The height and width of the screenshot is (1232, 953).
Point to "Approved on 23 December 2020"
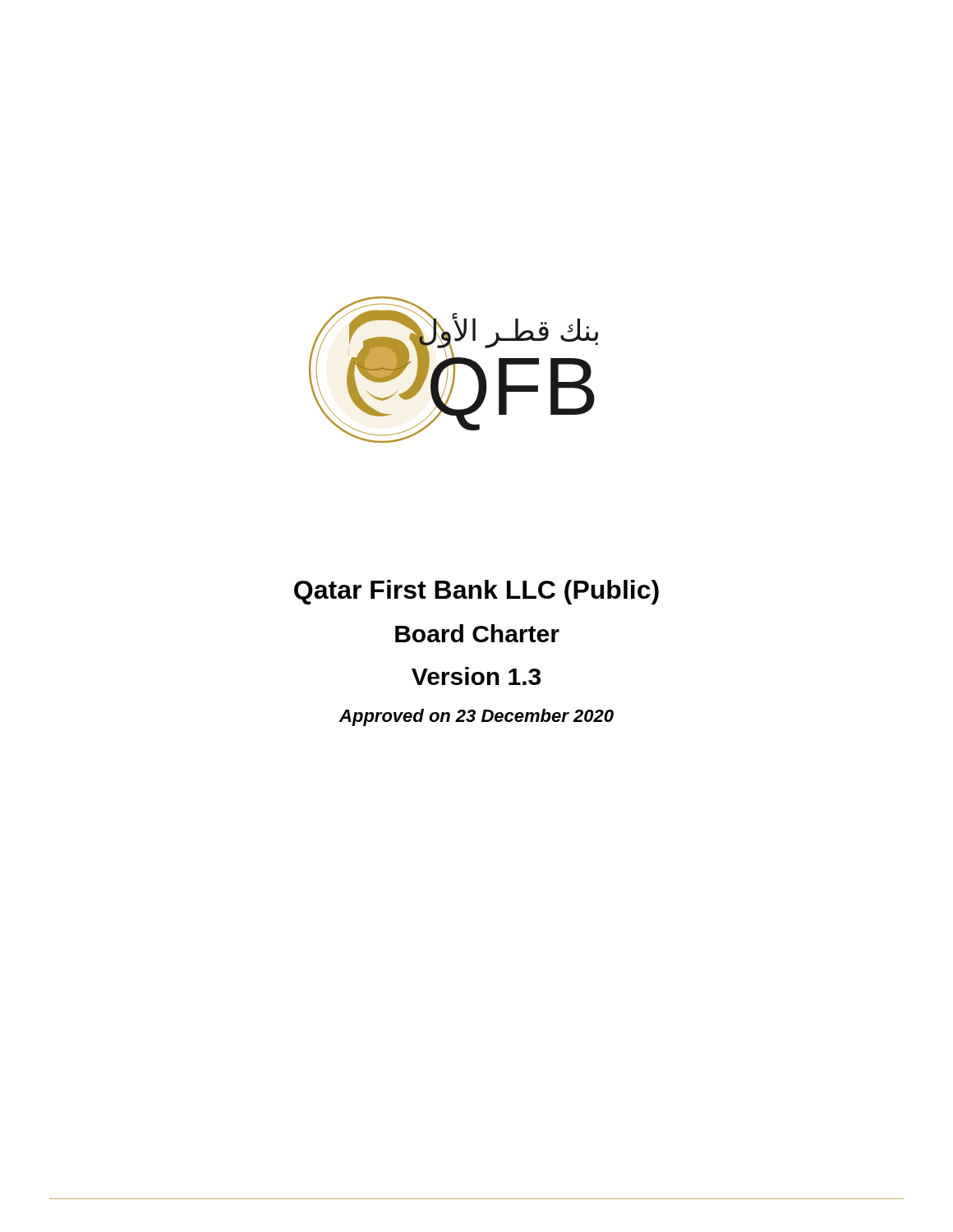click(476, 716)
